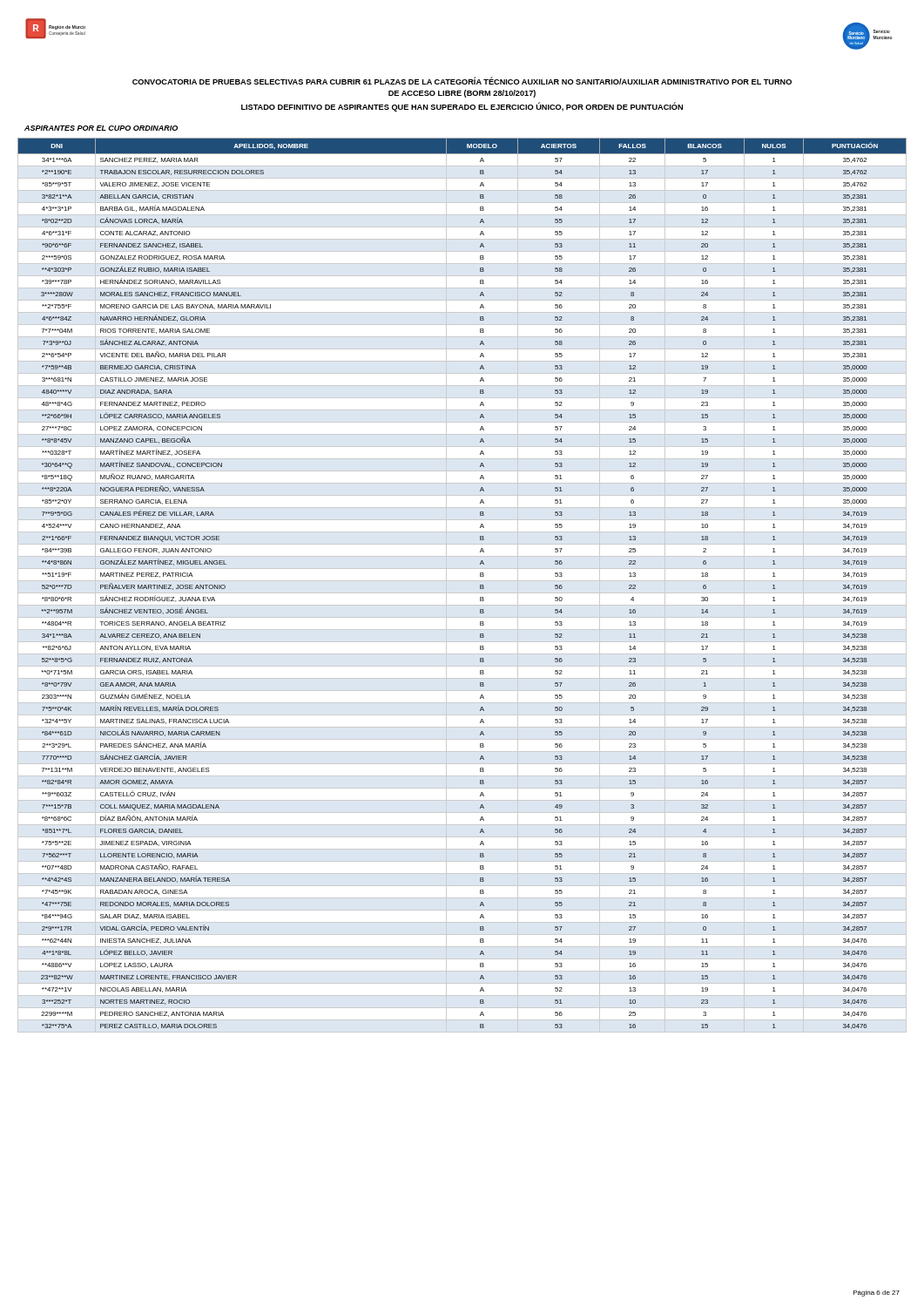Viewport: 924px width, 1307px height.
Task: Click on the table containing "SÁNCHEZ ALCARAZ, ANTONIA"
Action: point(462,585)
